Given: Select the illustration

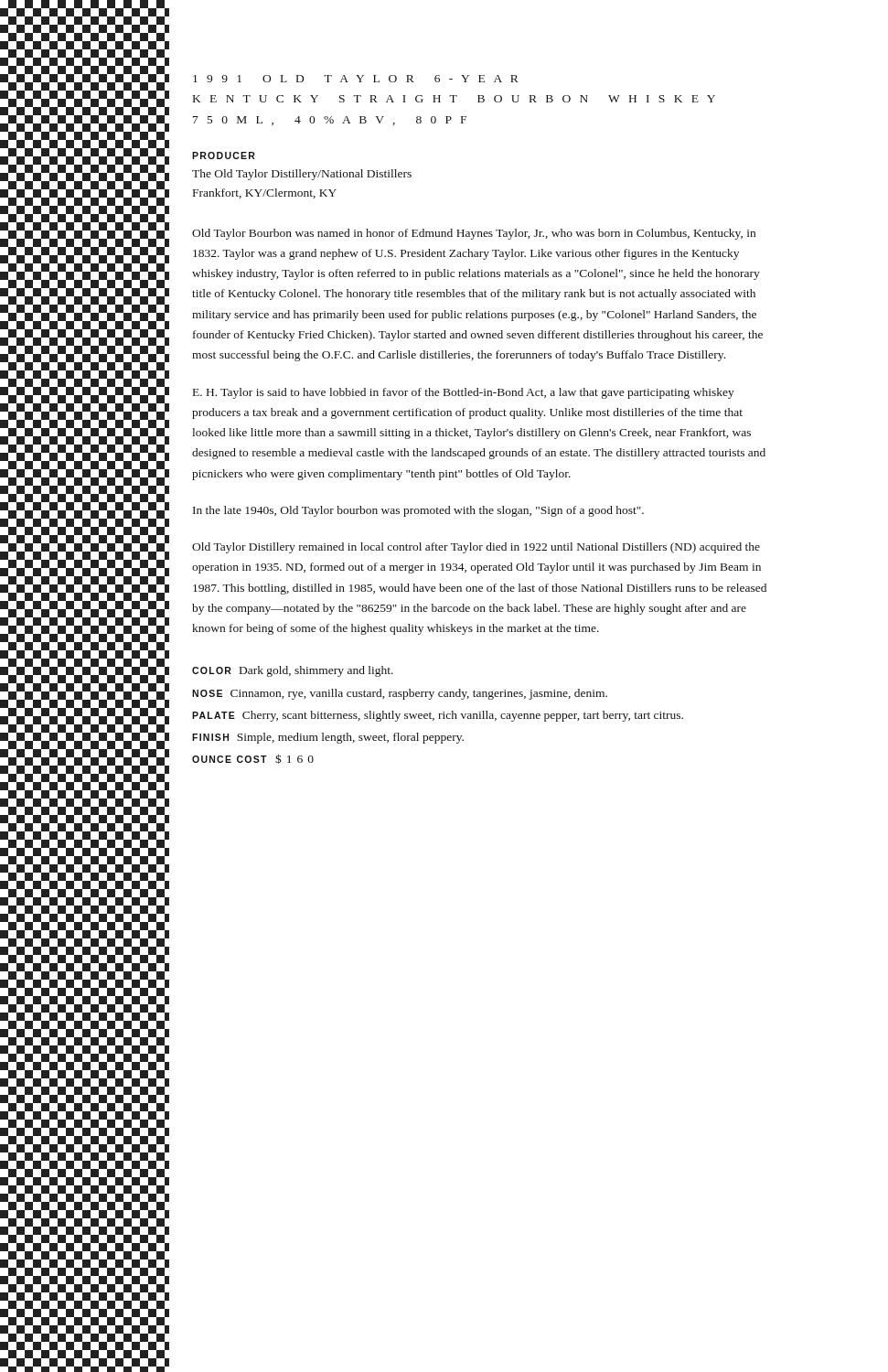Looking at the screenshot, I should click(85, 686).
